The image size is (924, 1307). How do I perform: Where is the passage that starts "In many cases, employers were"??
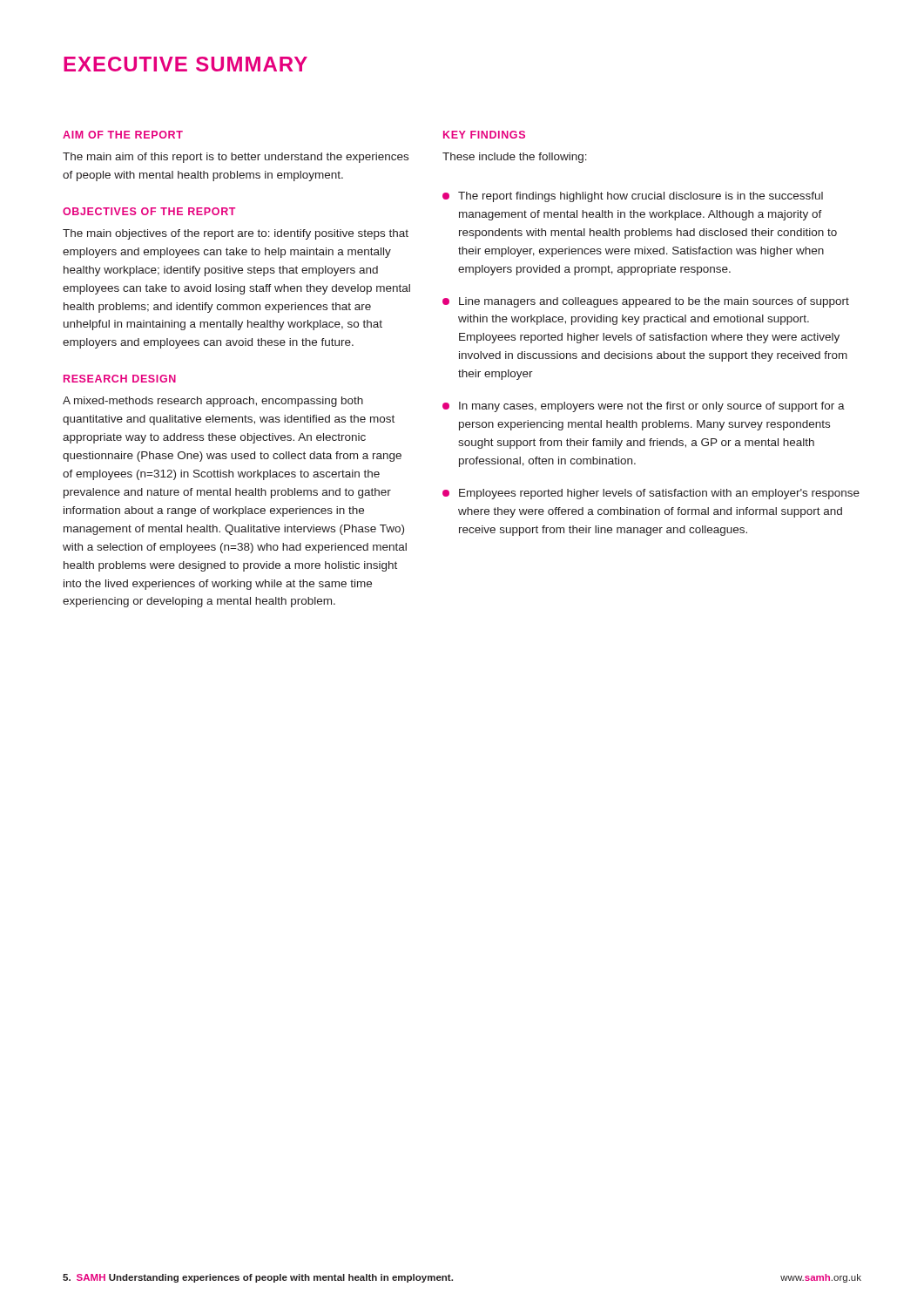point(652,434)
